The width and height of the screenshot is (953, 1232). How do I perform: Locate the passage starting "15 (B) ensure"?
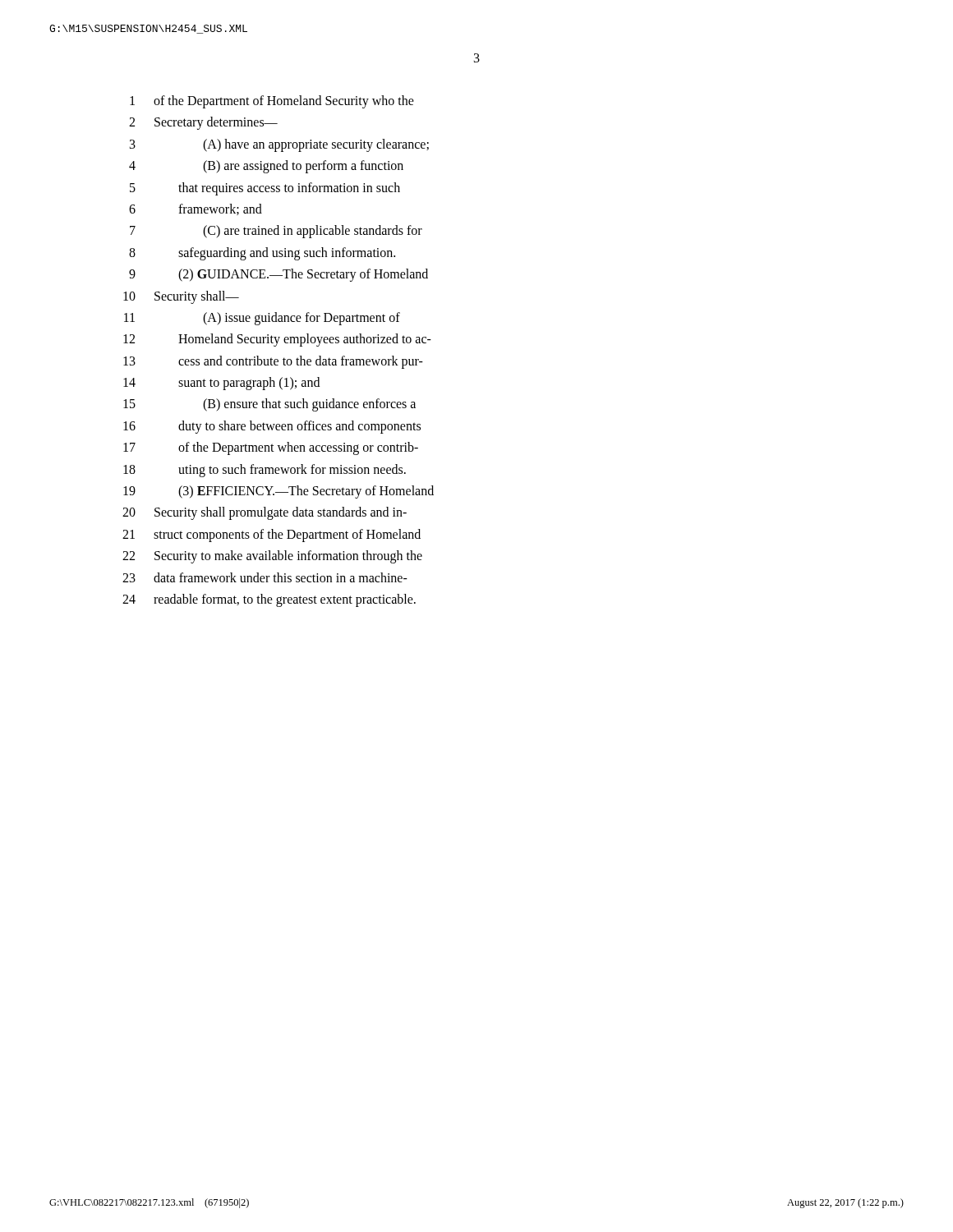pyautogui.click(x=269, y=405)
